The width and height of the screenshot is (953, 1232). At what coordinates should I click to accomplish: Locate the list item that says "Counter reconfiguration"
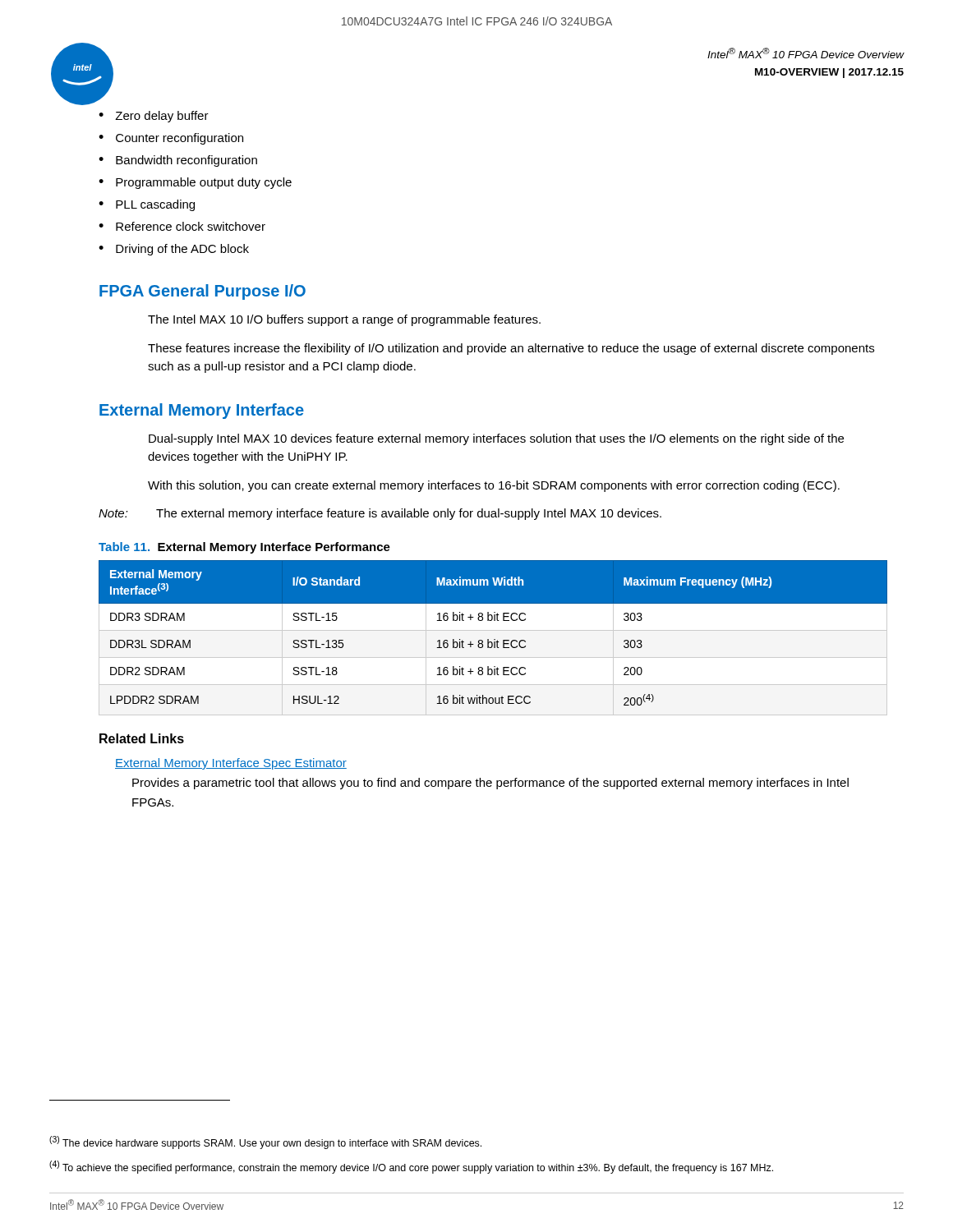pos(180,138)
